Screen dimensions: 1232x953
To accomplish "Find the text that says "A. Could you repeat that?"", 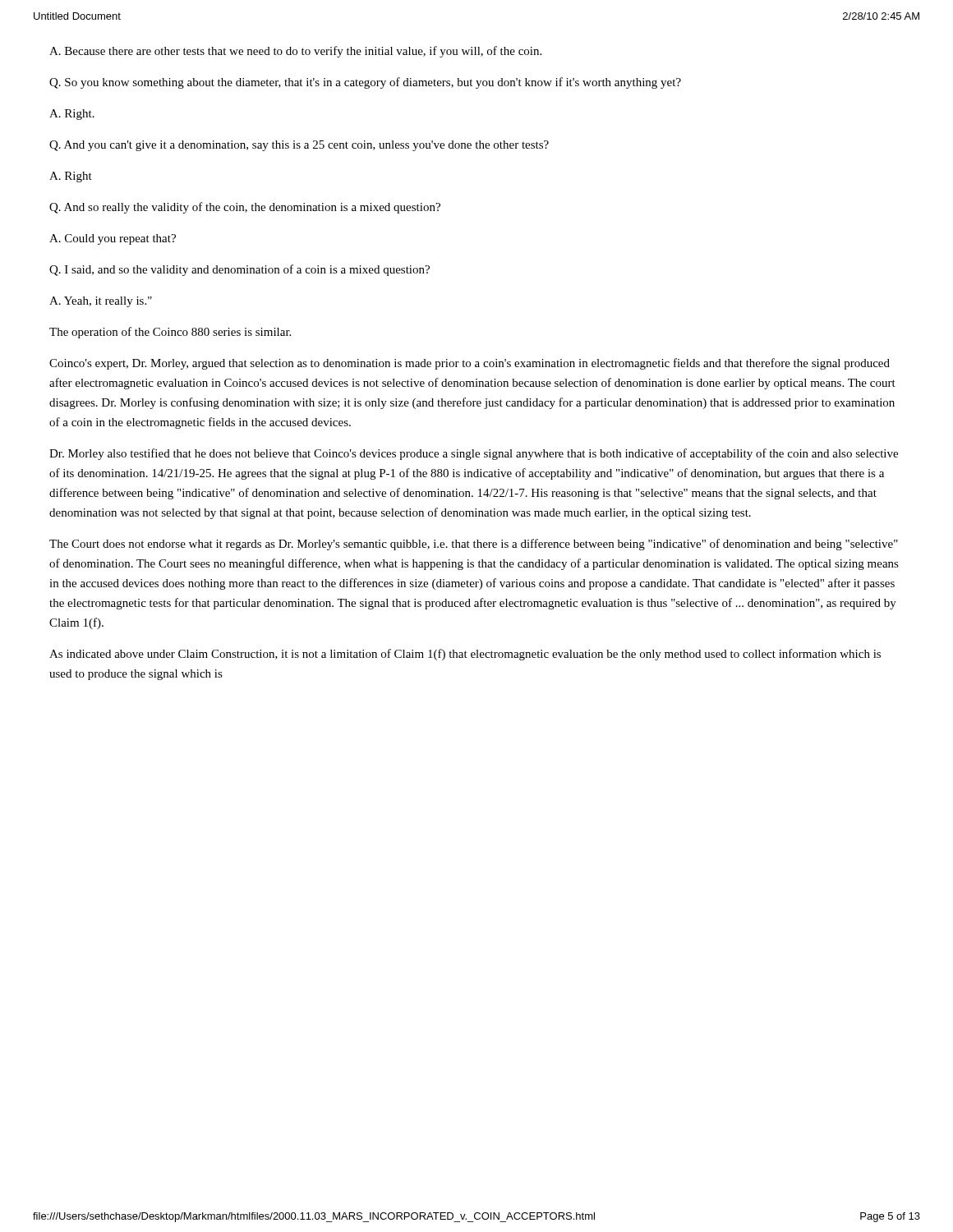I will 113,238.
